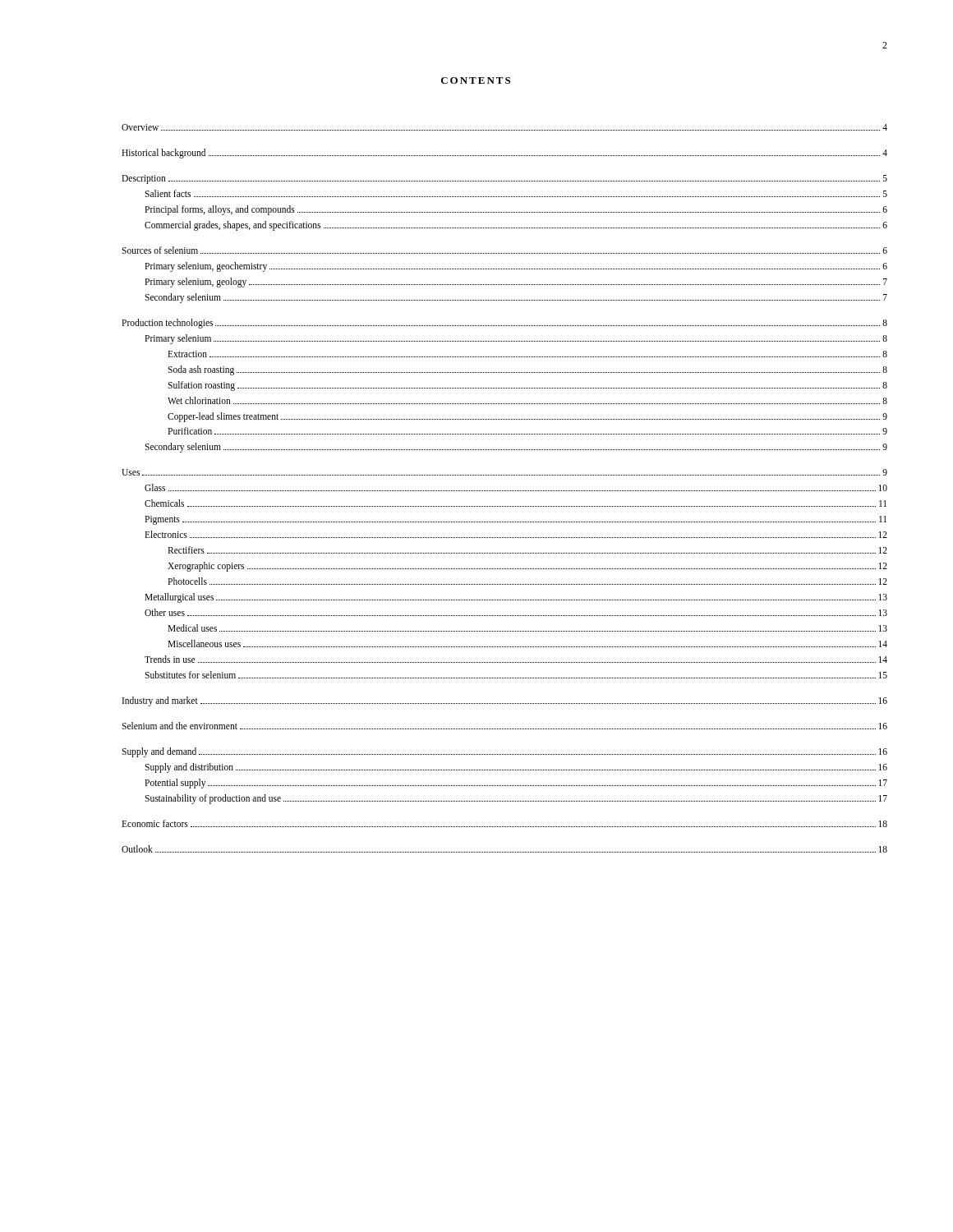The image size is (953, 1232).
Task: Point to the element starting "Production technologies 8"
Action: pos(504,323)
